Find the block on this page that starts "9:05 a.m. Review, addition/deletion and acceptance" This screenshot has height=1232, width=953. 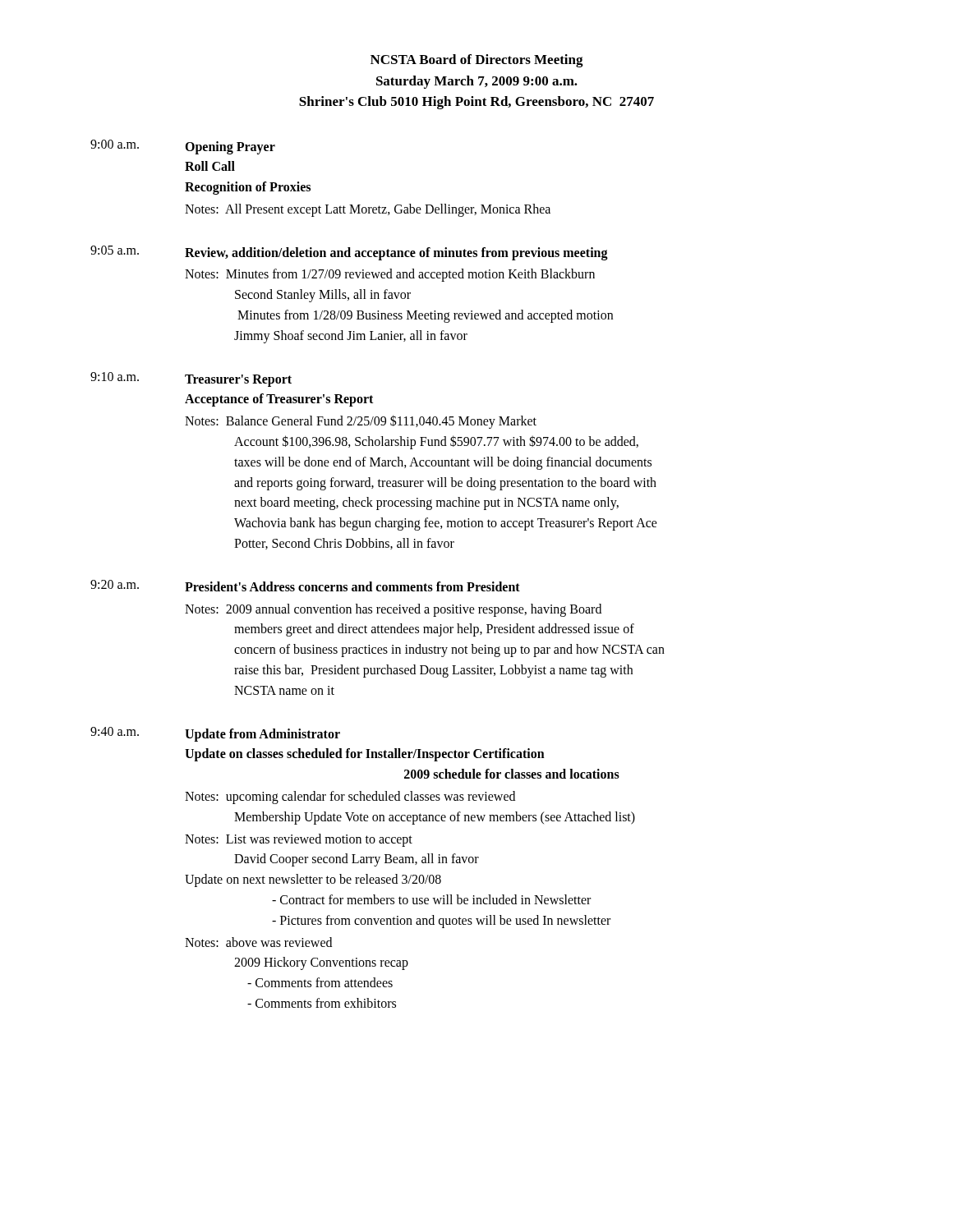(349, 253)
